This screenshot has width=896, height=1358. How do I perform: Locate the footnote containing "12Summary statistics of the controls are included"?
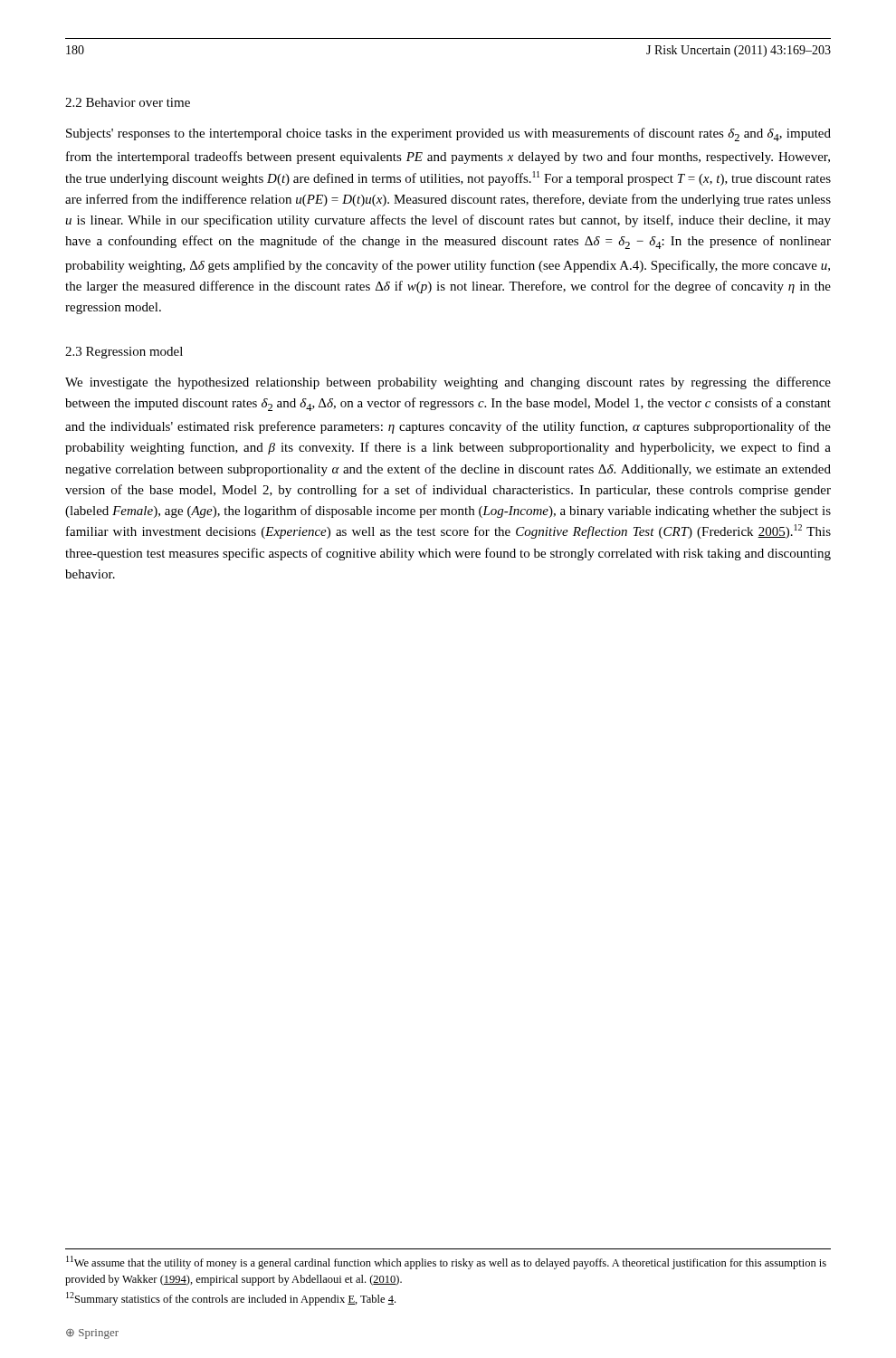231,1298
